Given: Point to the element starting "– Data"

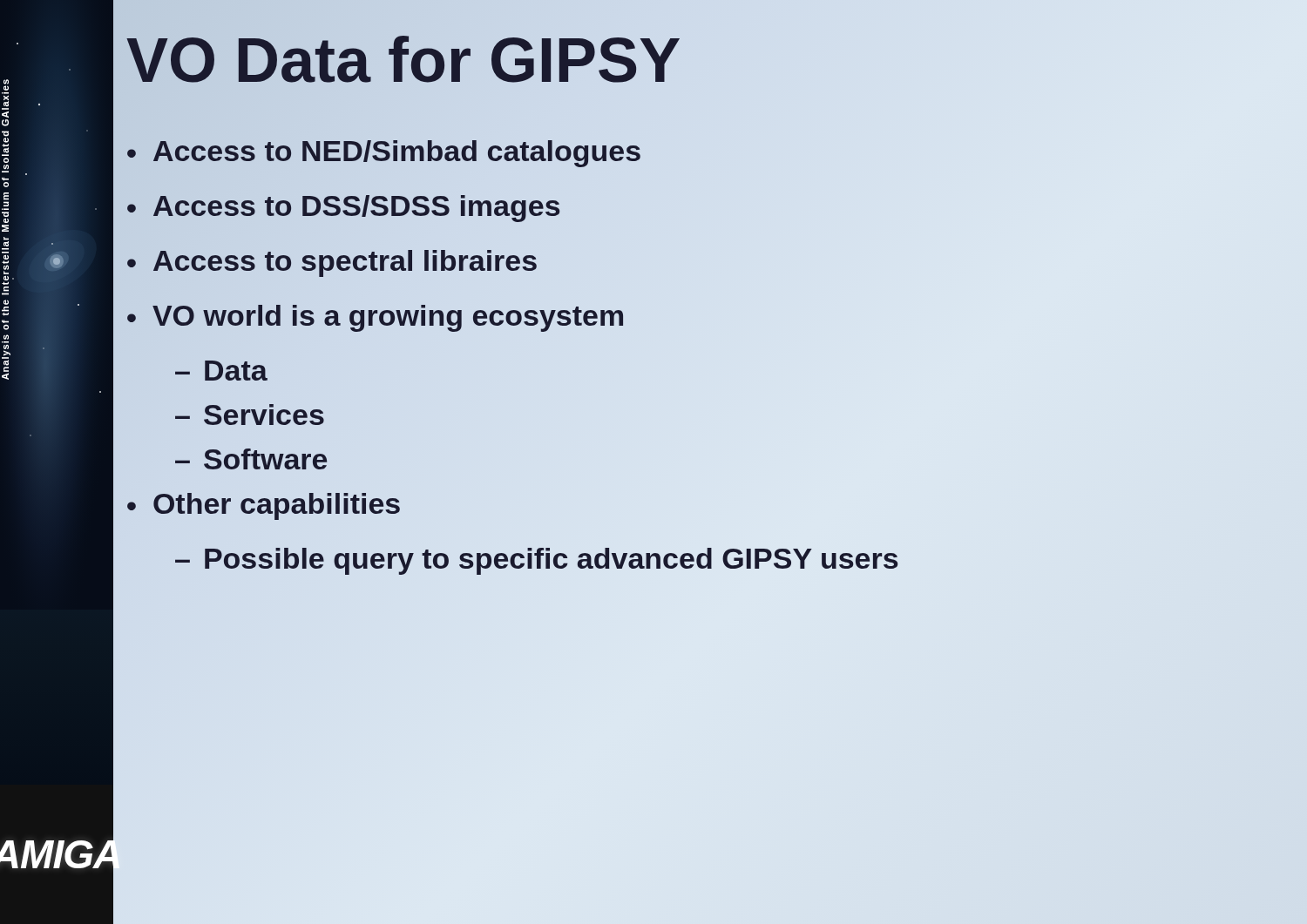Looking at the screenshot, I should pos(221,371).
